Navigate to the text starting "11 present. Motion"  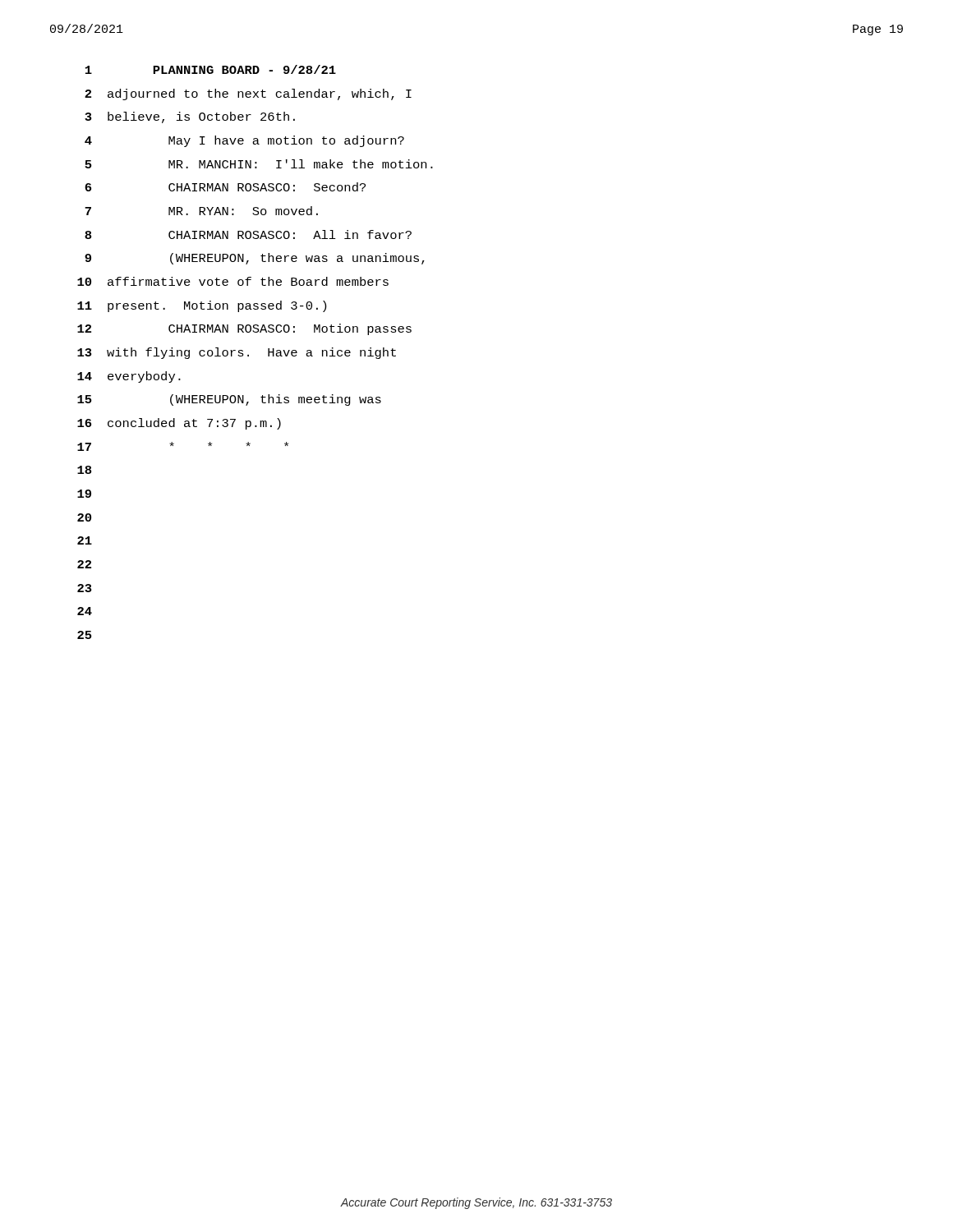202,306
